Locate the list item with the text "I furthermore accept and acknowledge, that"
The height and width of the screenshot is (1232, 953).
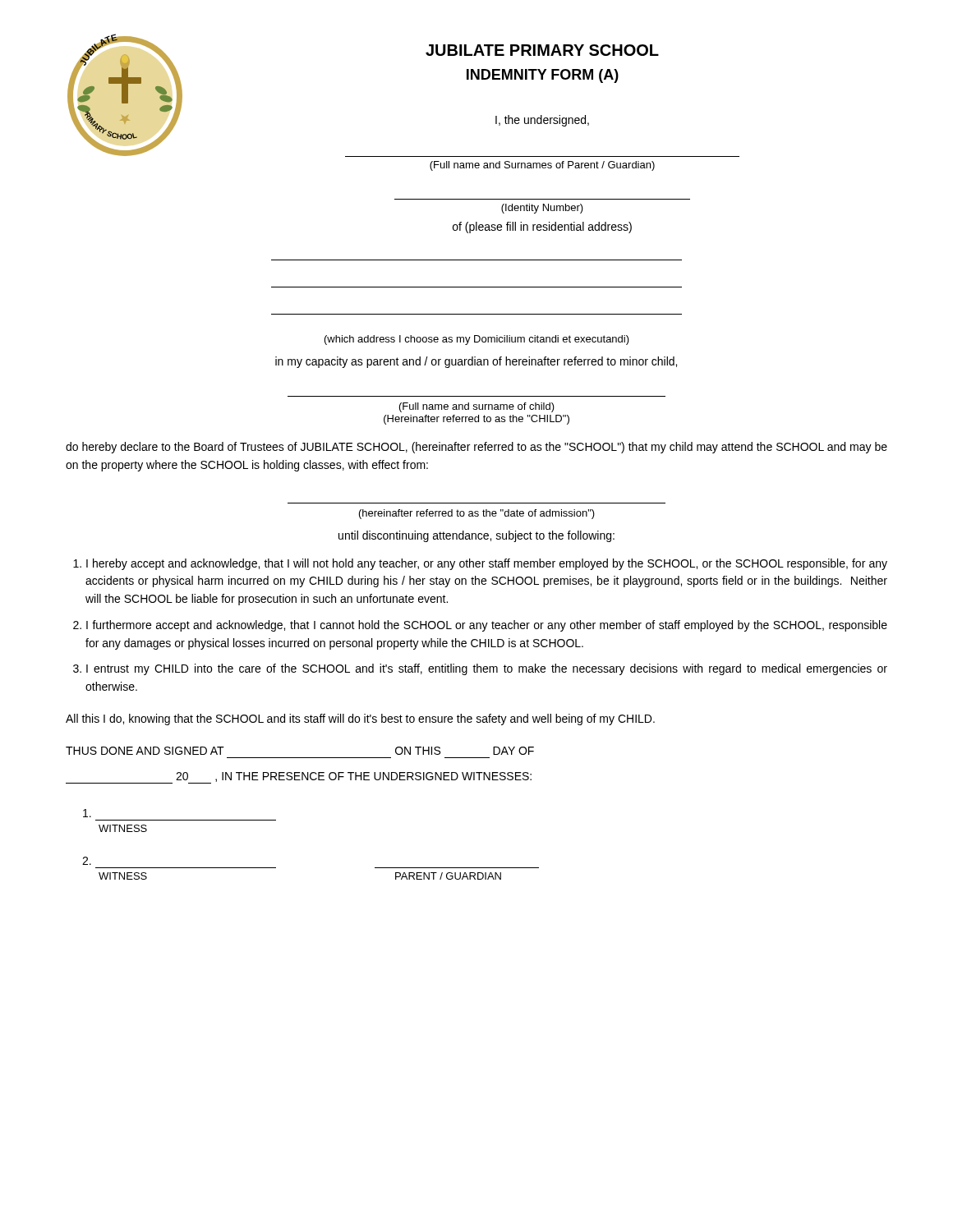pyautogui.click(x=486, y=634)
